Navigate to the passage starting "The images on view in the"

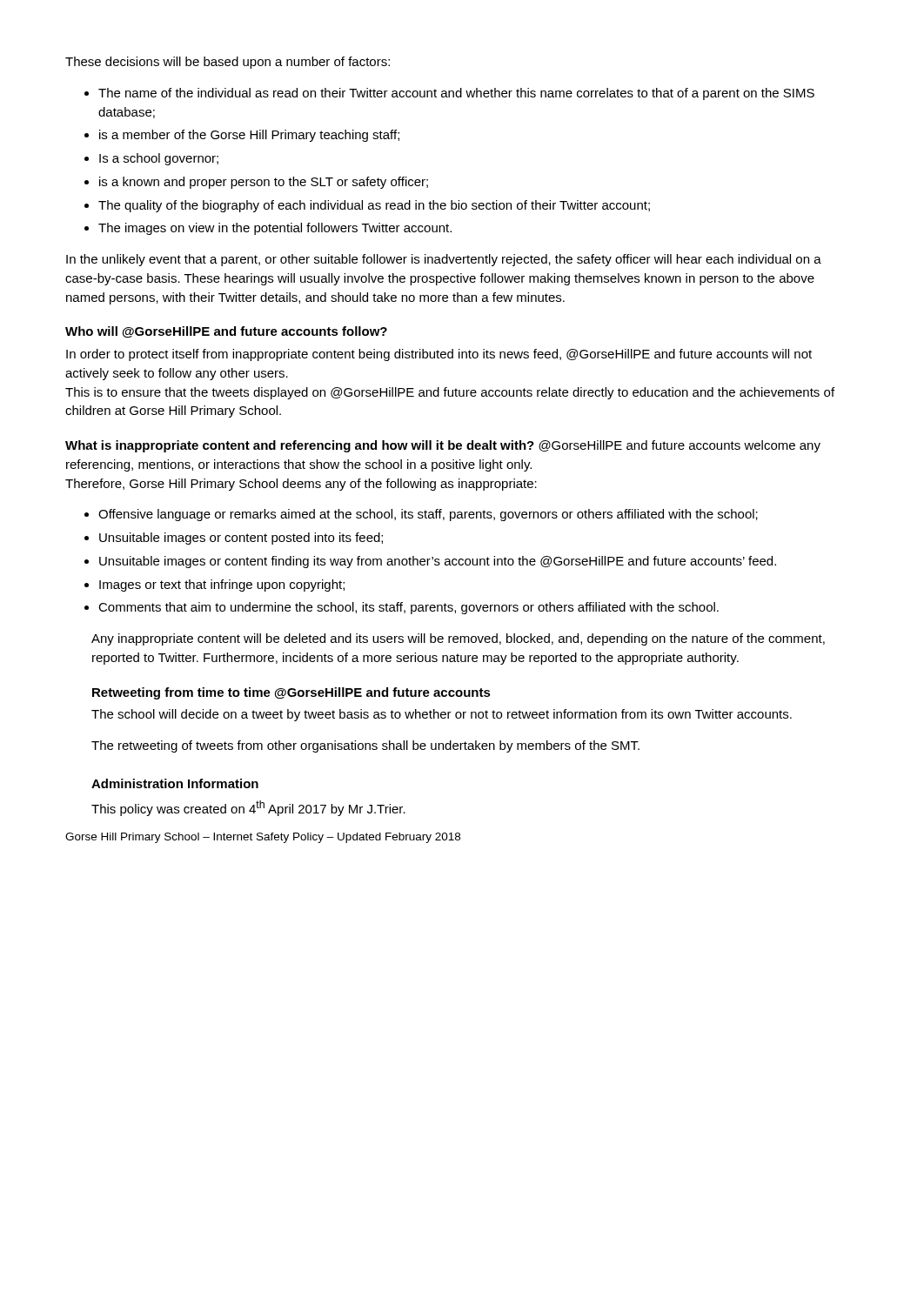pyautogui.click(x=276, y=228)
